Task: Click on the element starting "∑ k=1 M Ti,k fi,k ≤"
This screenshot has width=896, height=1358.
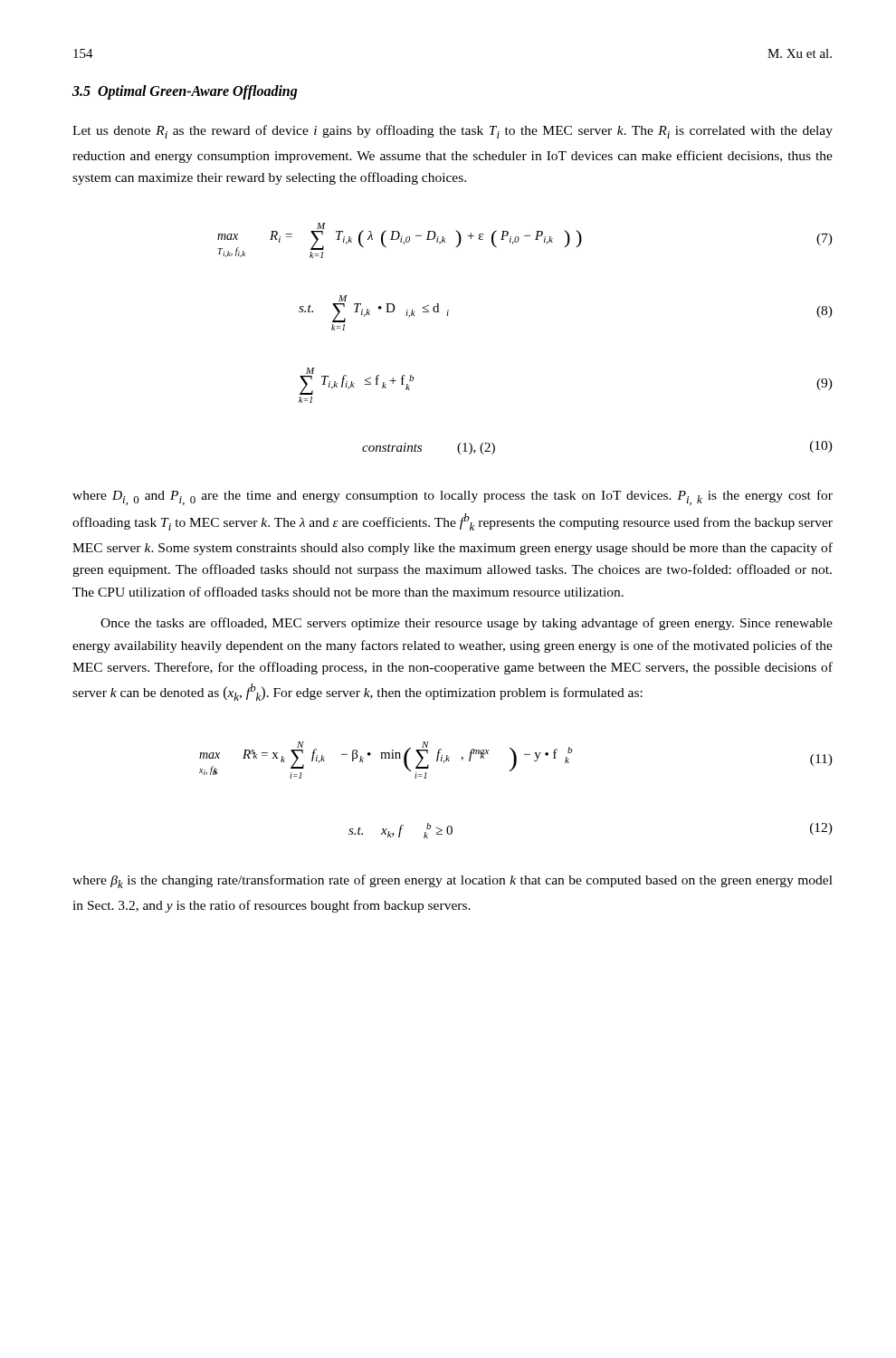Action: 346,382
